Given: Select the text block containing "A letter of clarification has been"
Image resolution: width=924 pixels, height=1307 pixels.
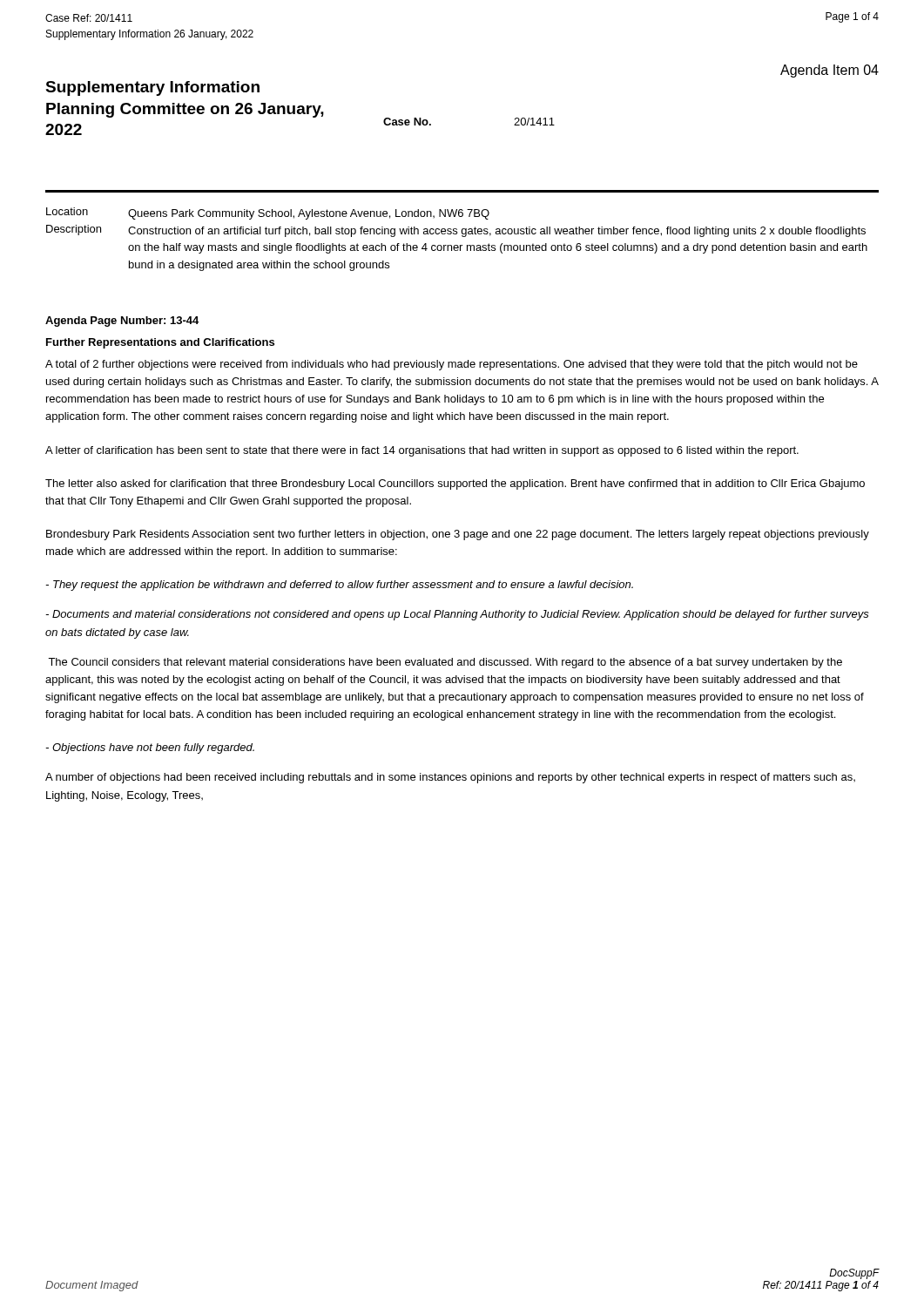Looking at the screenshot, I should [x=422, y=450].
